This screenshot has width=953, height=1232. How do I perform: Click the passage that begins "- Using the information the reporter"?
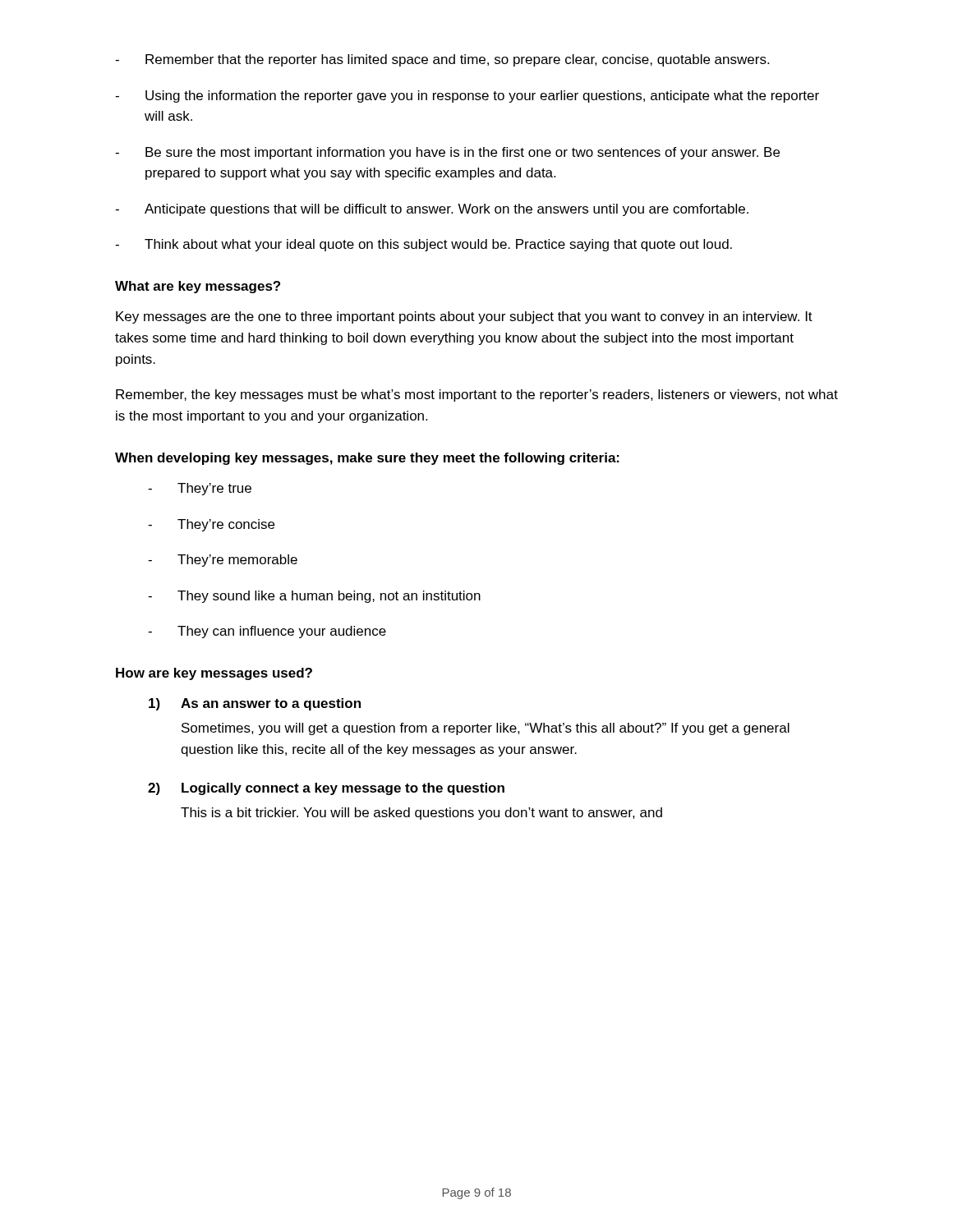click(x=476, y=106)
